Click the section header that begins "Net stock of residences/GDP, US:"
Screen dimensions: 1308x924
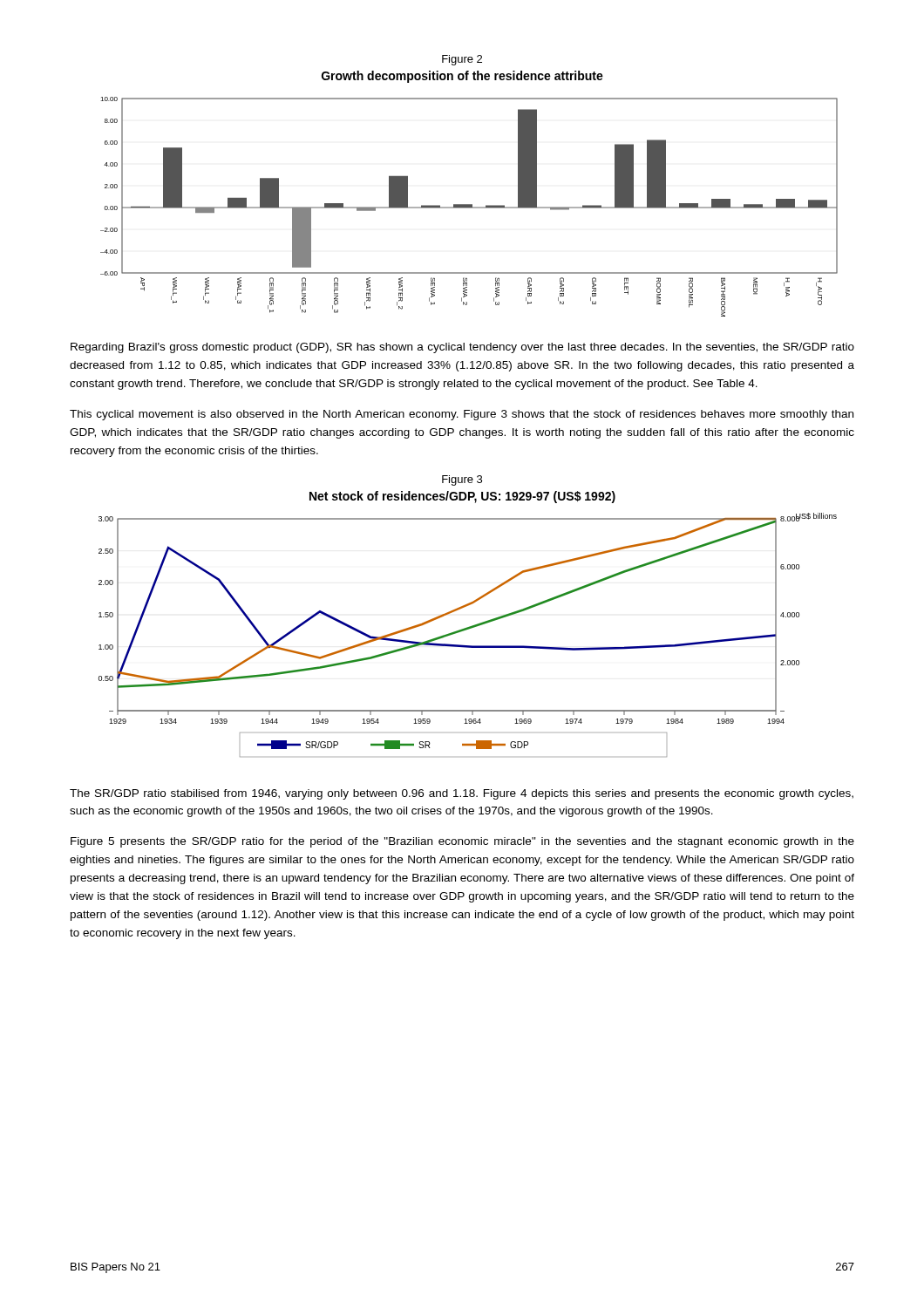click(x=462, y=496)
